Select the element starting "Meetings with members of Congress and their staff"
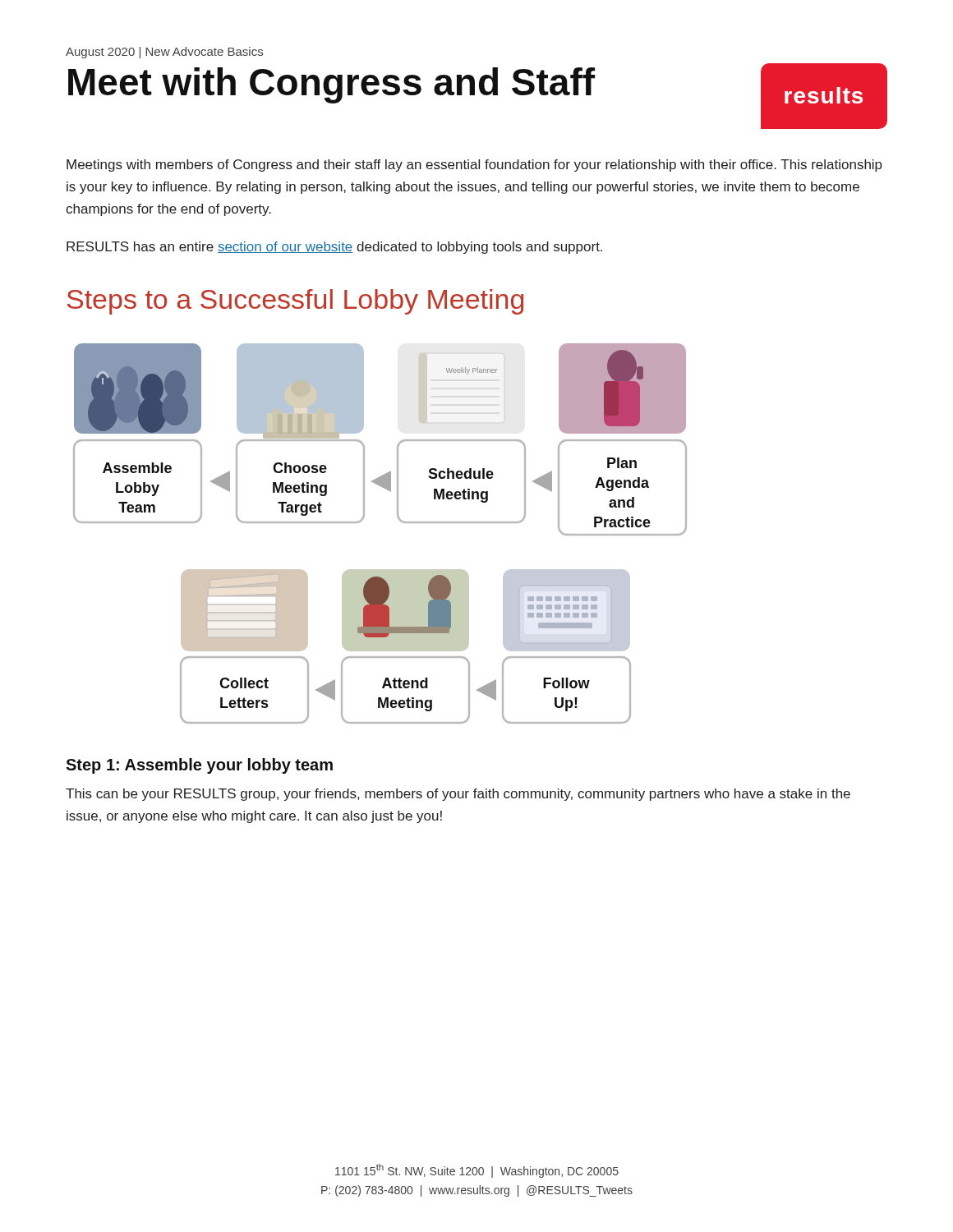Viewport: 953px width, 1232px height. [474, 187]
